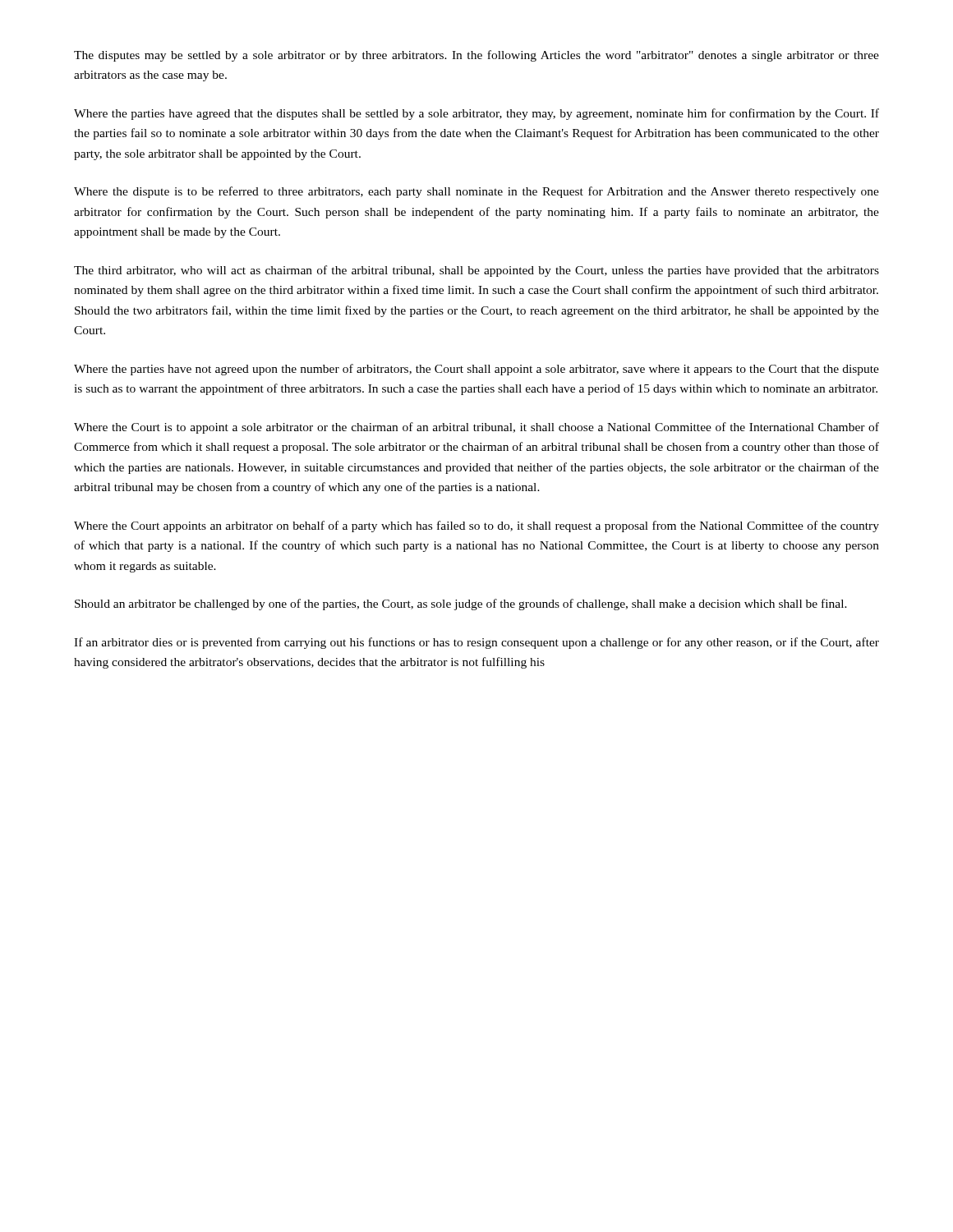Viewport: 953px width, 1232px height.
Task: Locate the text block starting "Where the Court appoints"
Action: tap(476, 545)
